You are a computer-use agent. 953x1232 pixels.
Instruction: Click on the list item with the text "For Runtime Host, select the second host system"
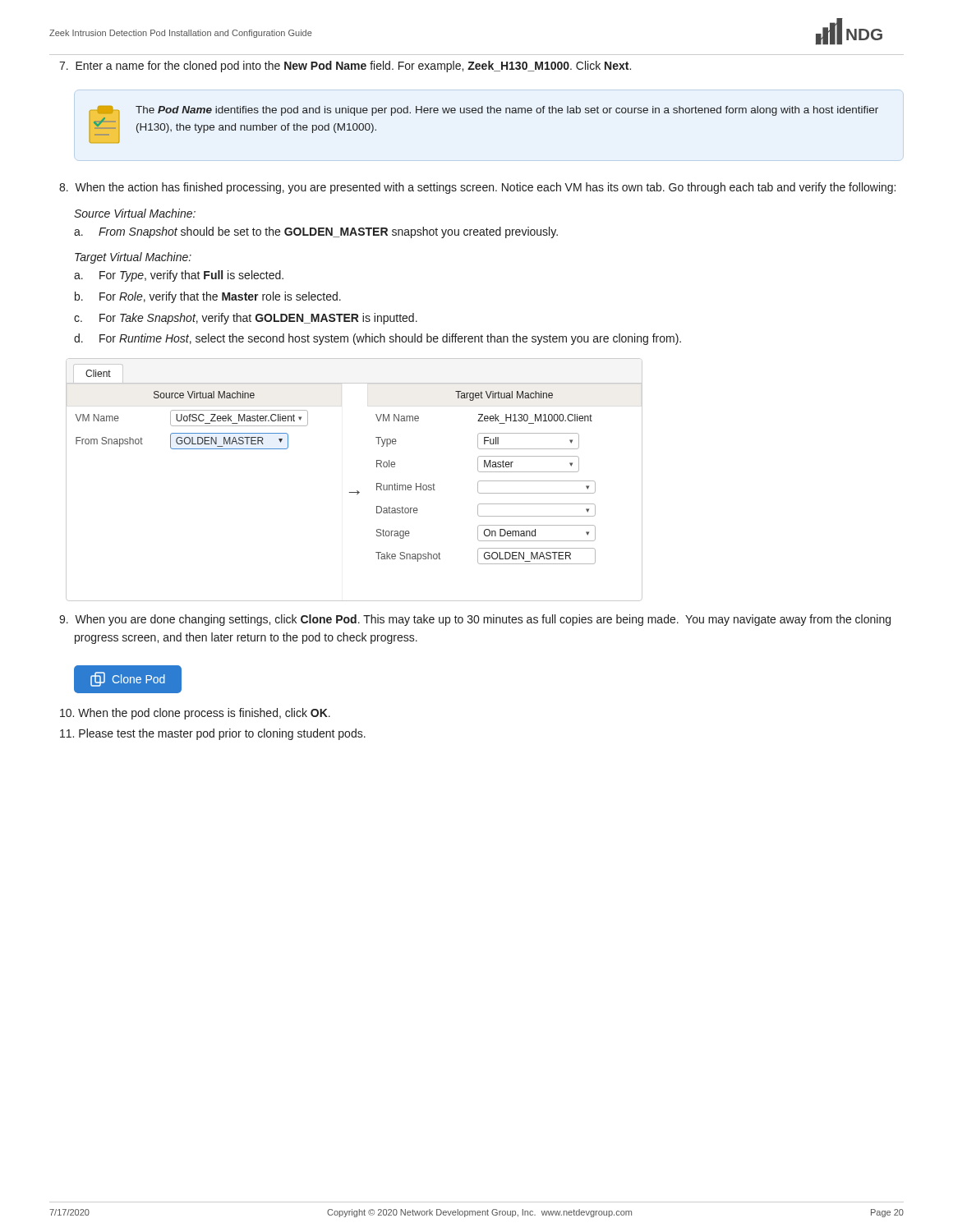[x=390, y=339]
